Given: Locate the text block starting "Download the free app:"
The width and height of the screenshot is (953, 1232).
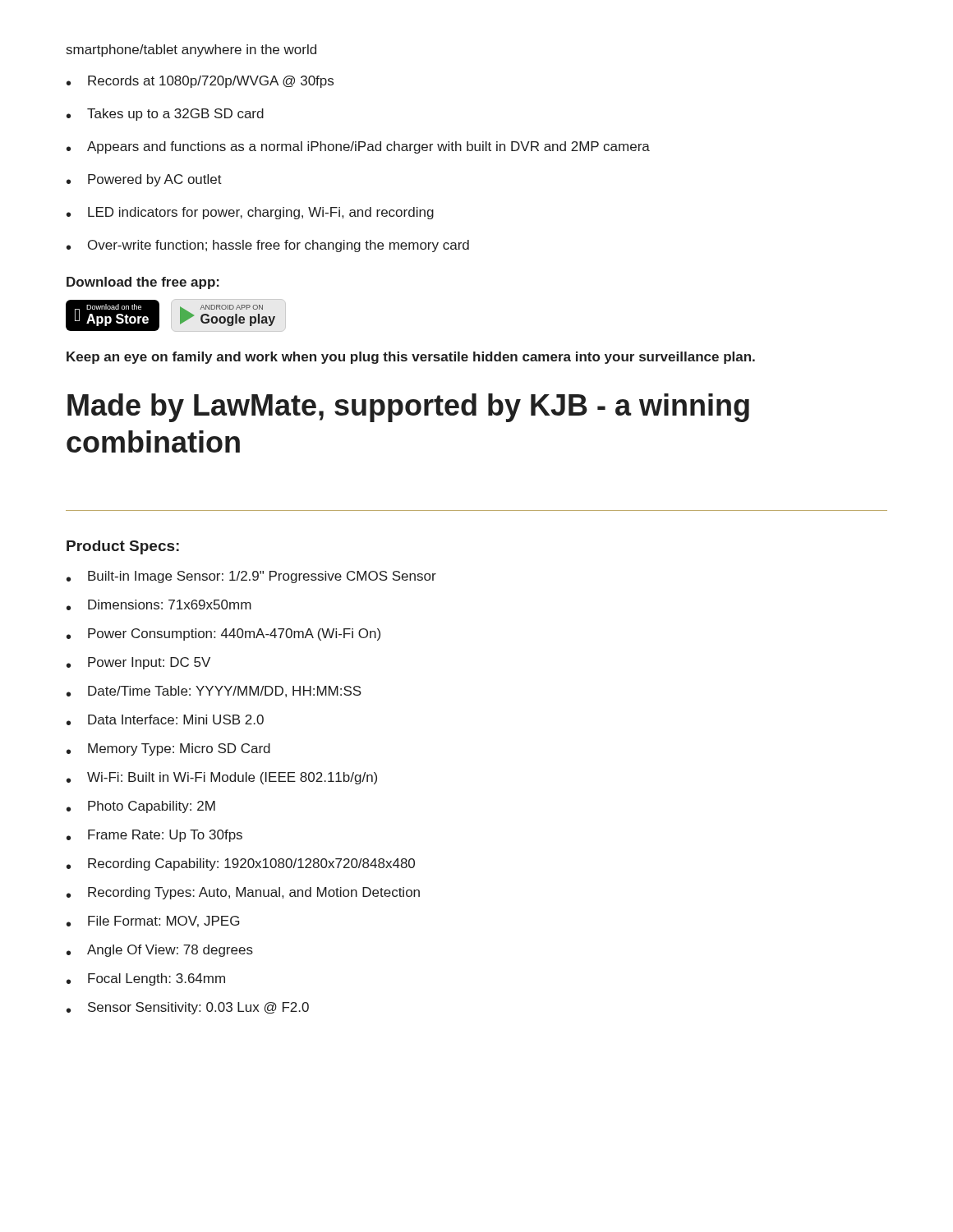Looking at the screenshot, I should [x=143, y=282].
